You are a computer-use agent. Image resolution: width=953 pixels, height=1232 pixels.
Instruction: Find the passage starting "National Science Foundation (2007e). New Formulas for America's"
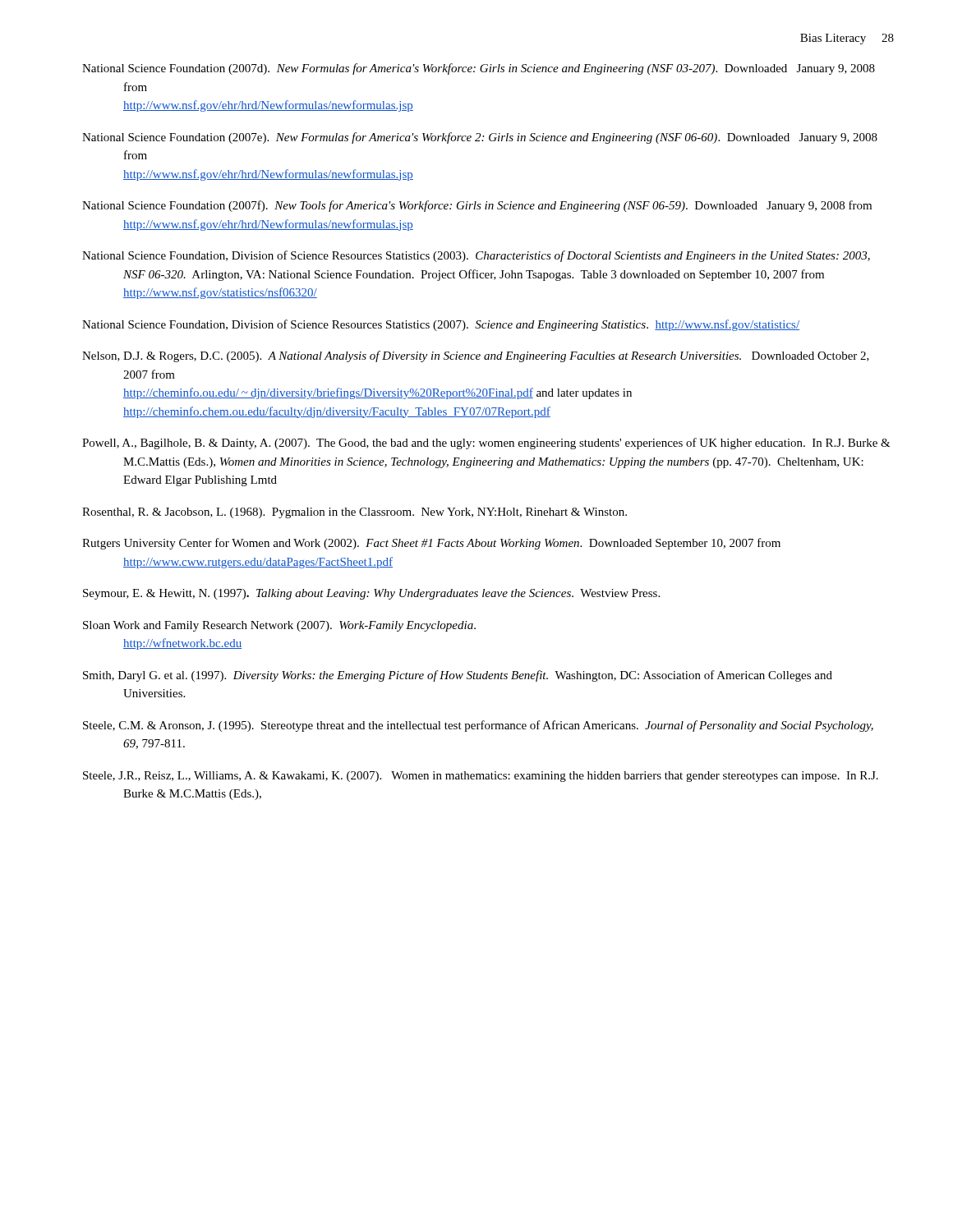480,138
